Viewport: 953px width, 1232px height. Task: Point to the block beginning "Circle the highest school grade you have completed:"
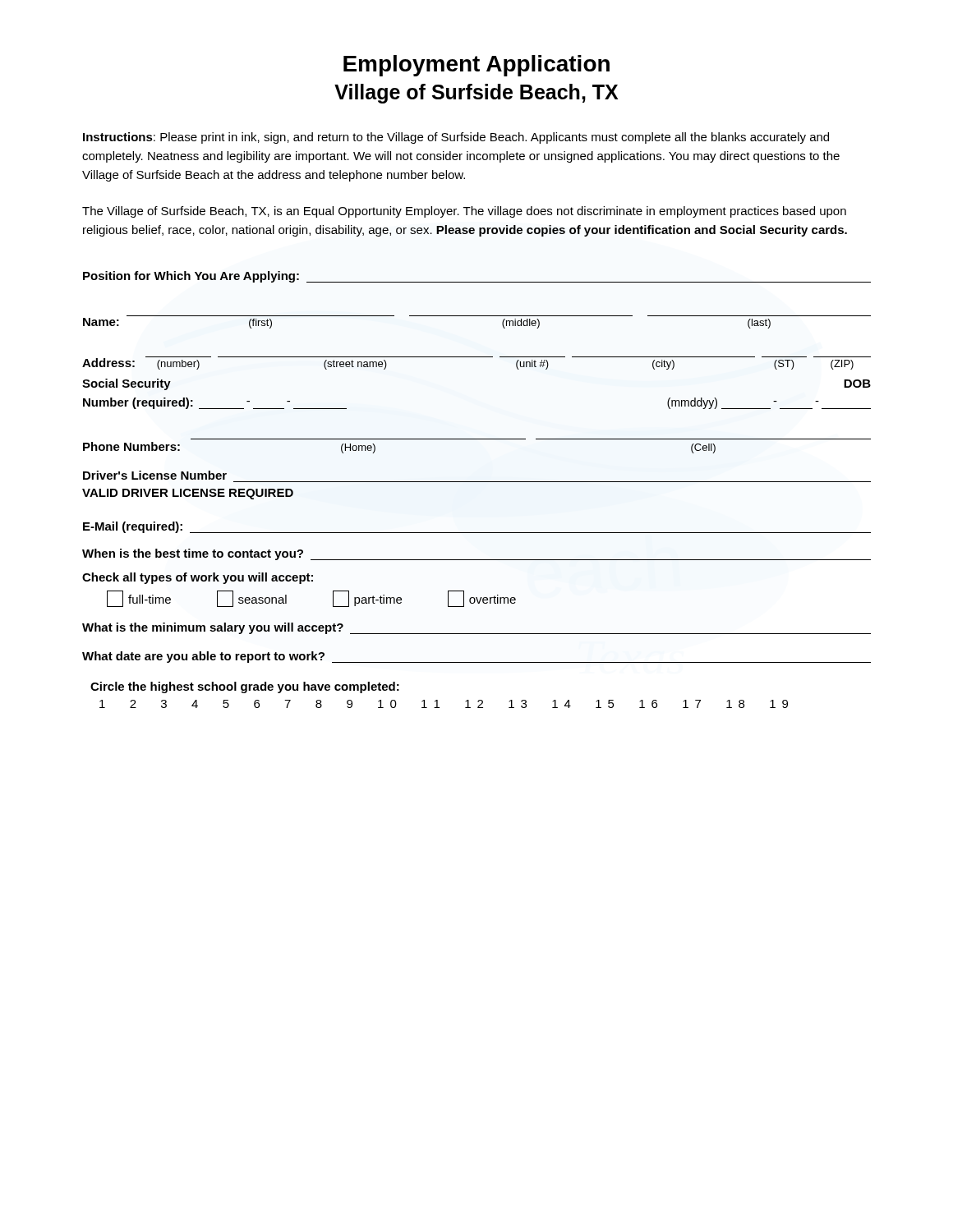[x=481, y=695]
